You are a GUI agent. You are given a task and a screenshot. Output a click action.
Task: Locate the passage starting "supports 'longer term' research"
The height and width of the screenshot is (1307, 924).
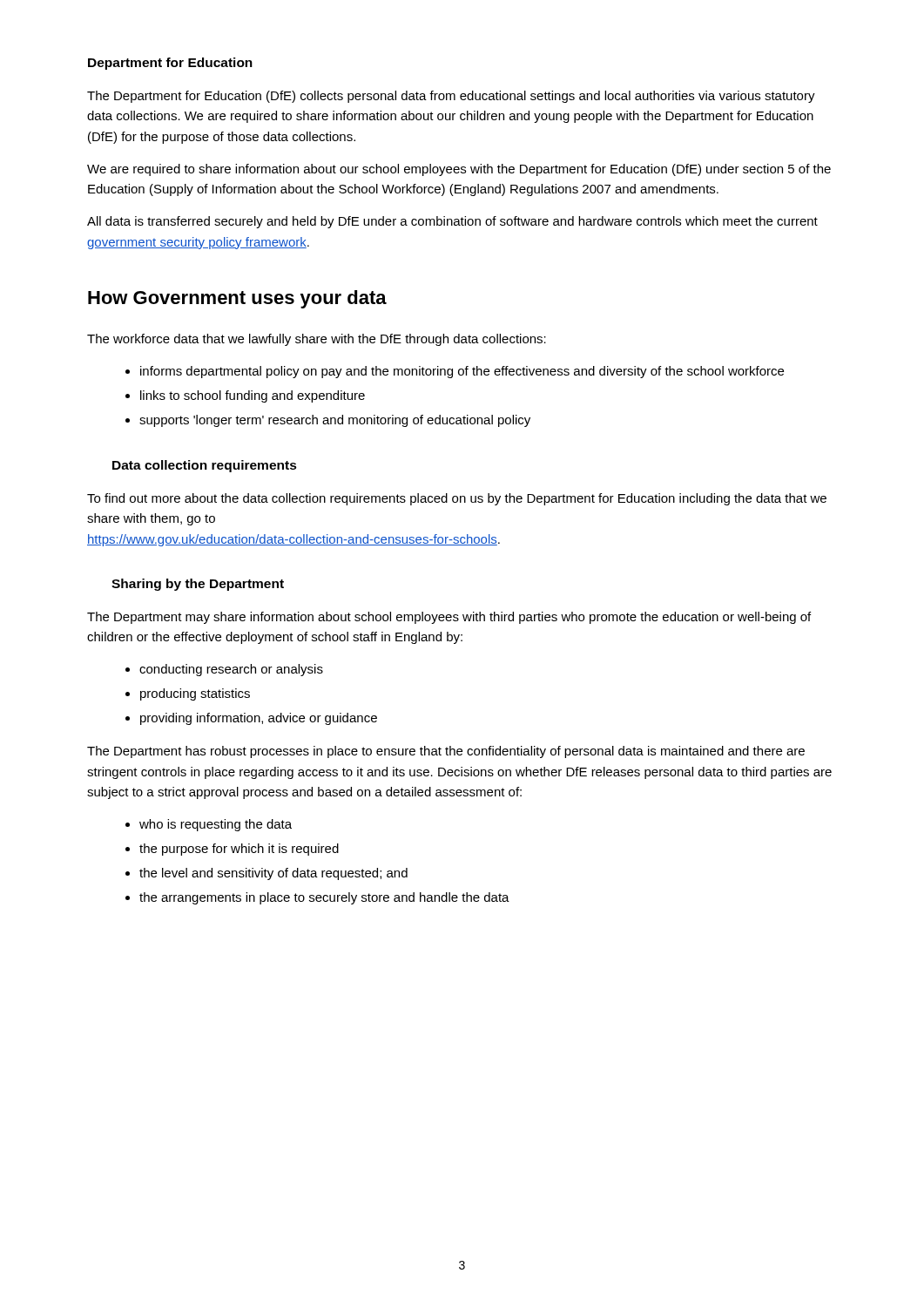[335, 420]
